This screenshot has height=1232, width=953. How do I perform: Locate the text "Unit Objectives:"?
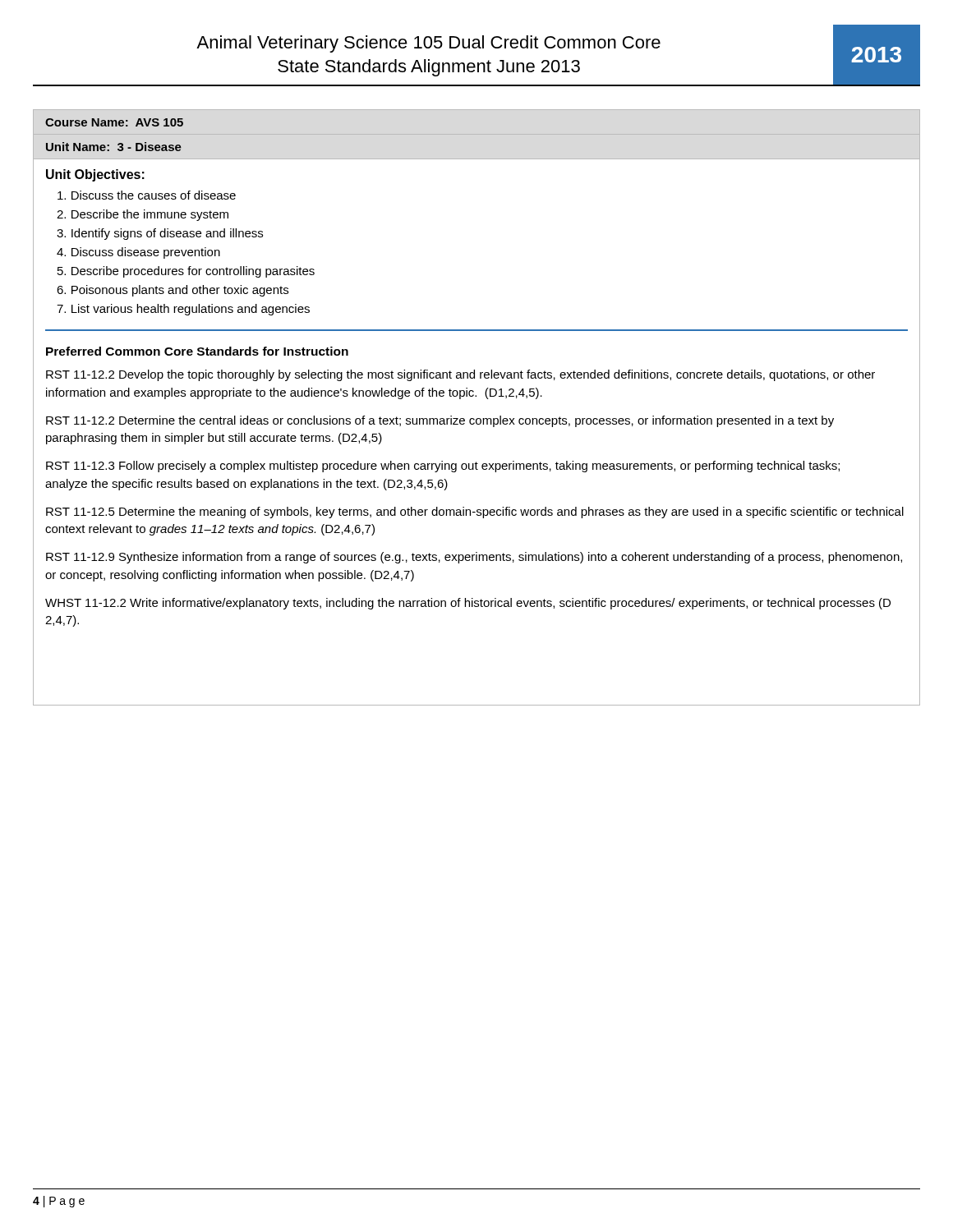[95, 175]
